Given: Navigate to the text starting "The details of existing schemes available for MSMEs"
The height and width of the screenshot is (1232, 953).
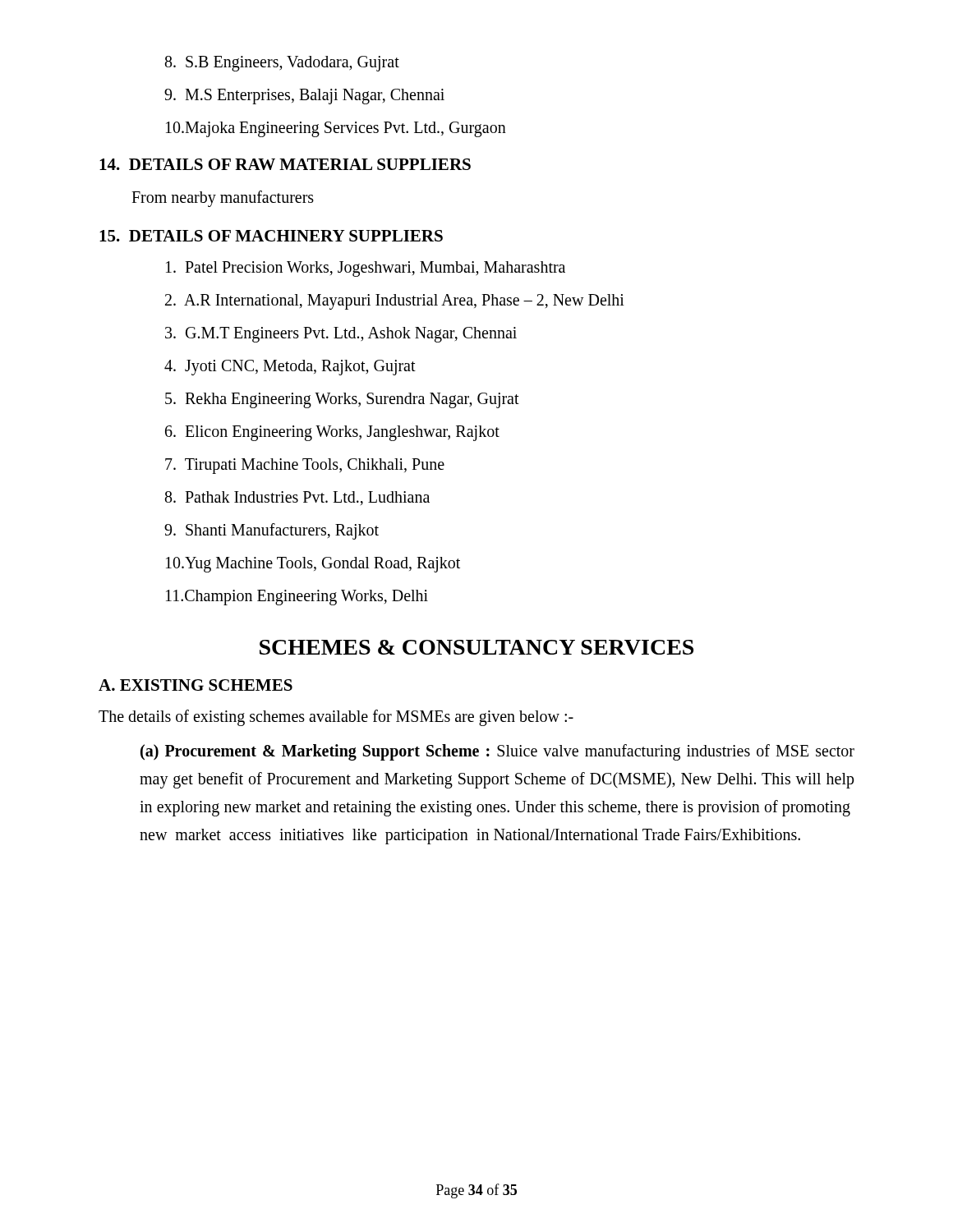Looking at the screenshot, I should point(336,716).
